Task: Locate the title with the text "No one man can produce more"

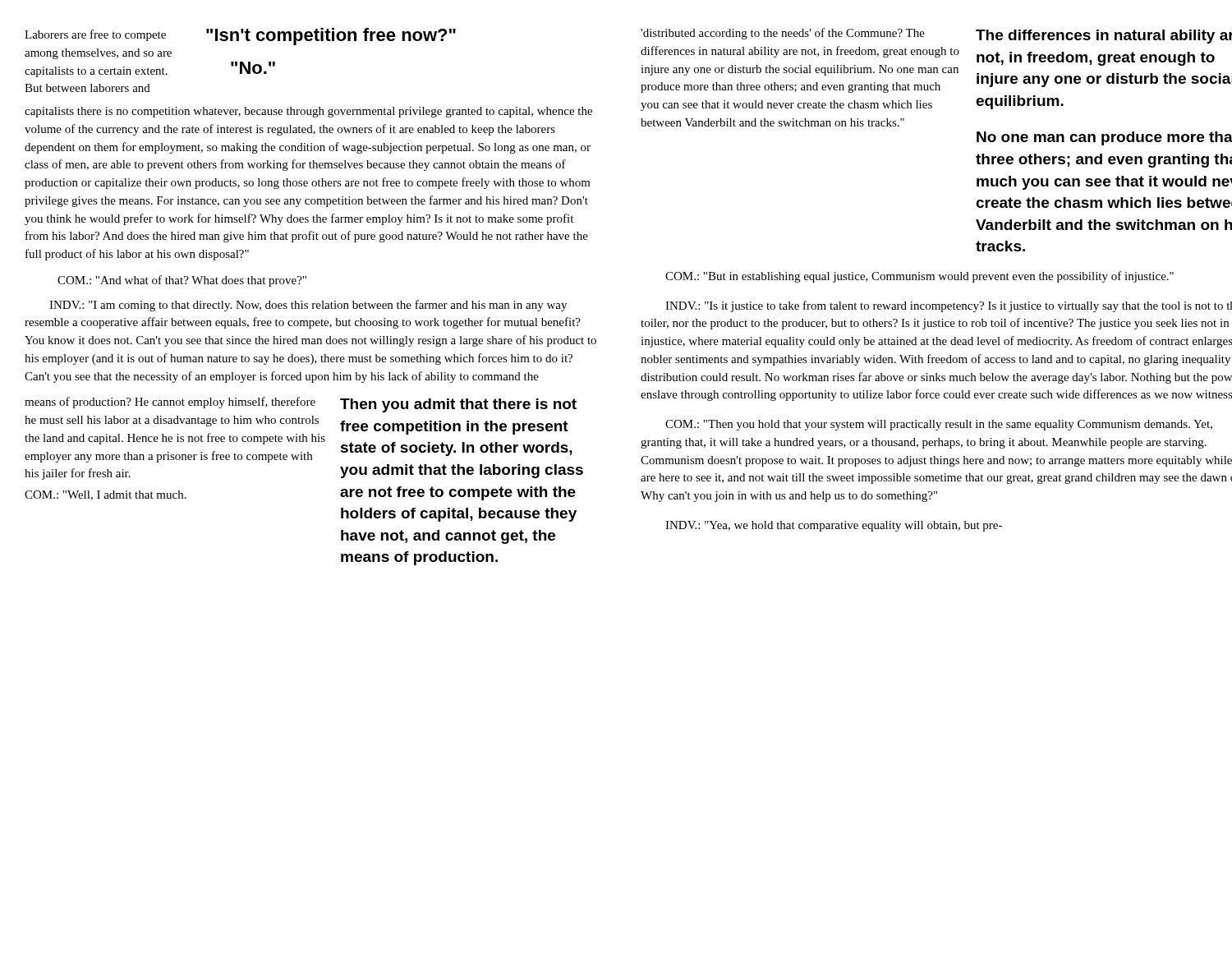Action: (1104, 192)
